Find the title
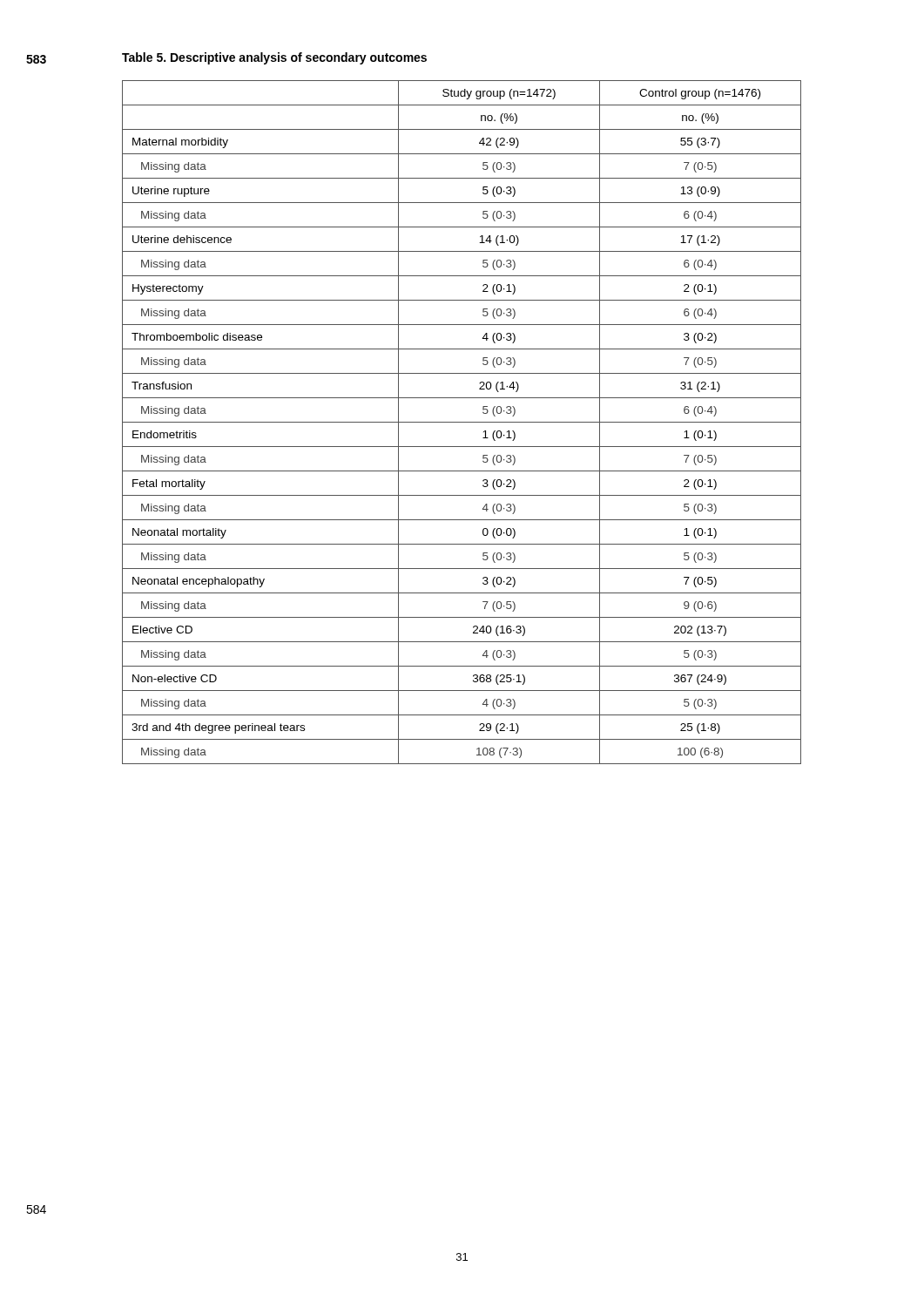 coord(275,58)
